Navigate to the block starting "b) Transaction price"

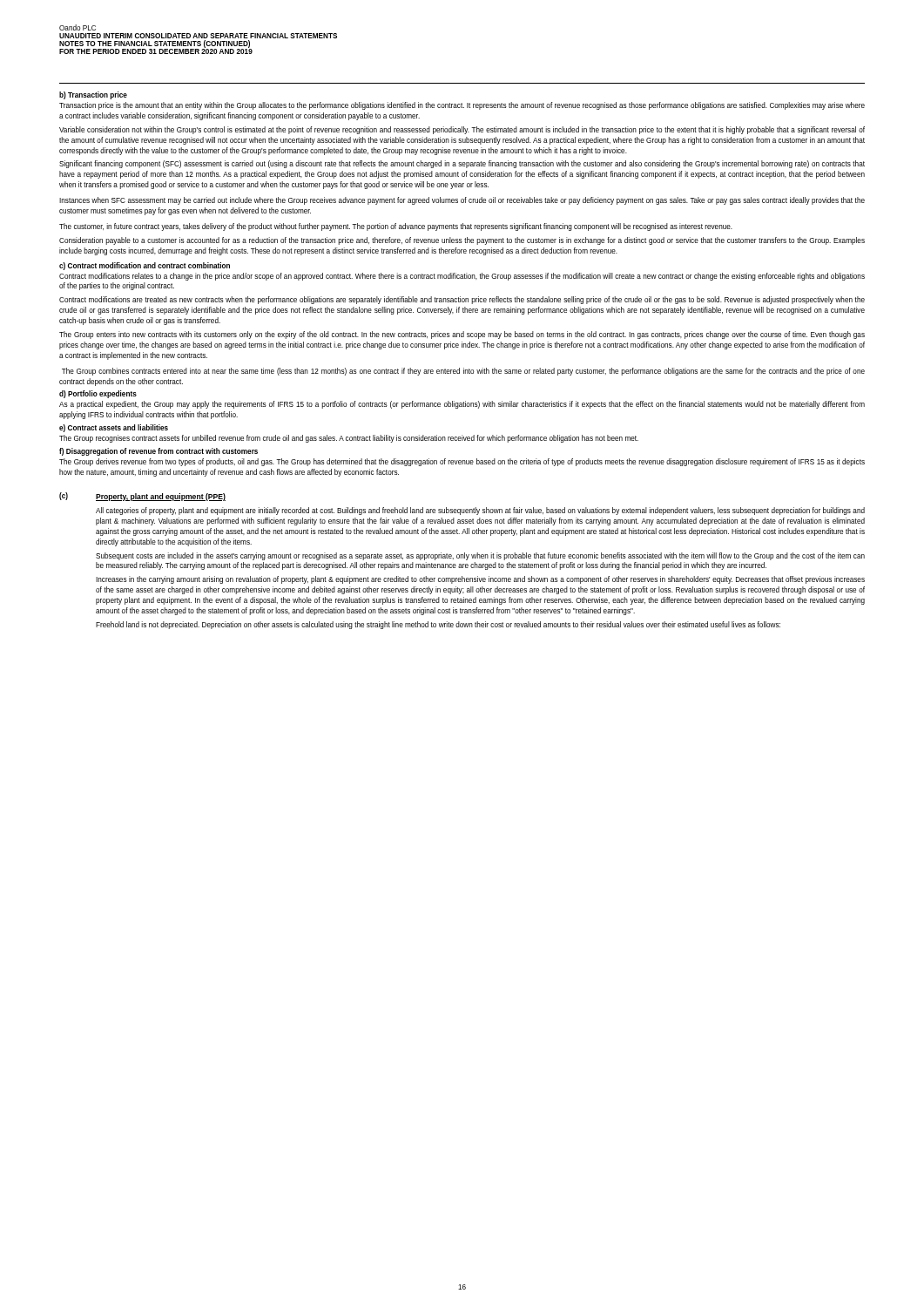click(93, 95)
